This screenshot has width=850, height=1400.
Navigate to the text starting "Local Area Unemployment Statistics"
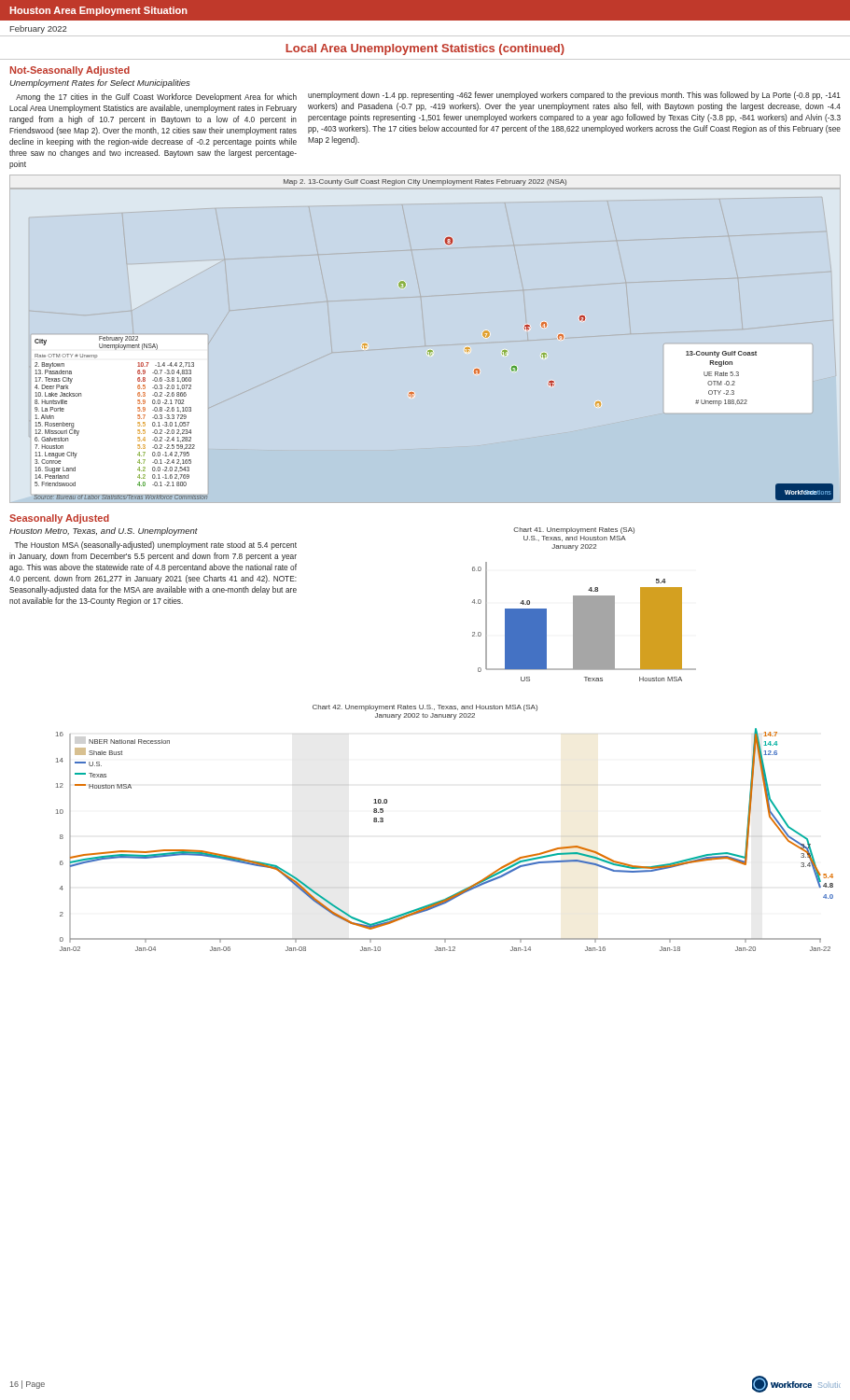(425, 48)
